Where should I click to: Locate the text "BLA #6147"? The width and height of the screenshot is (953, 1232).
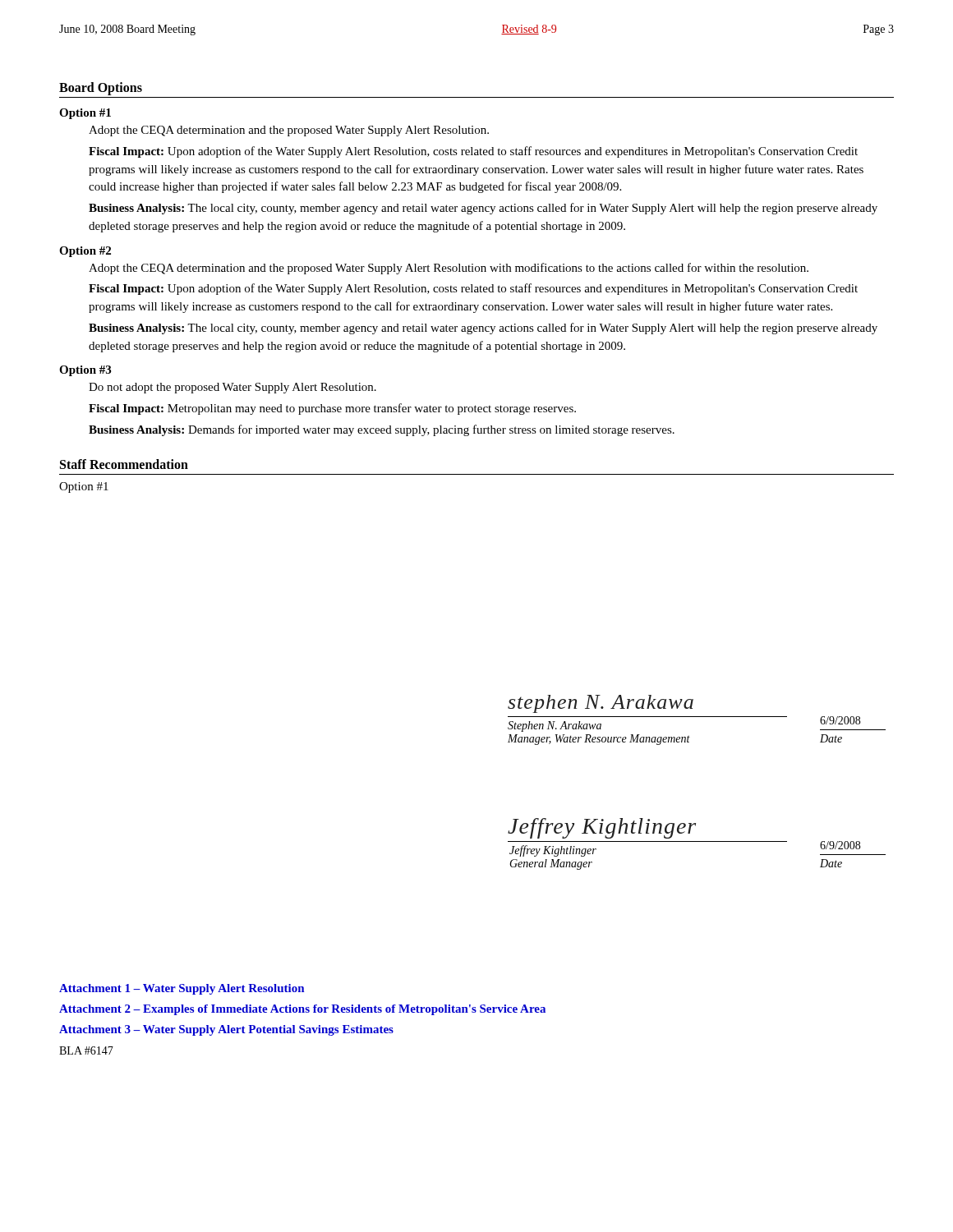tap(86, 1051)
